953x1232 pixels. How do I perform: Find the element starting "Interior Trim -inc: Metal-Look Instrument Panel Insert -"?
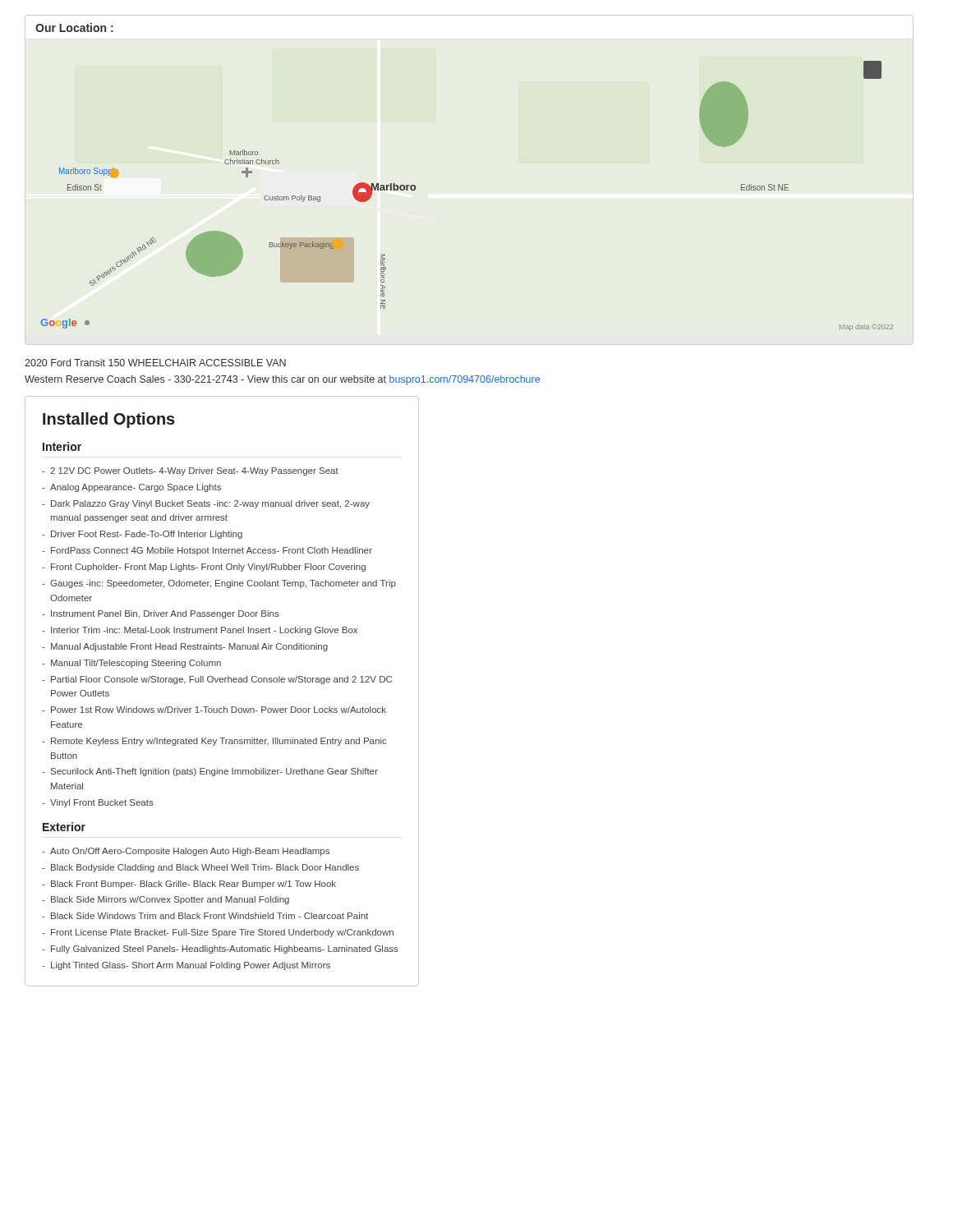pyautogui.click(x=204, y=630)
